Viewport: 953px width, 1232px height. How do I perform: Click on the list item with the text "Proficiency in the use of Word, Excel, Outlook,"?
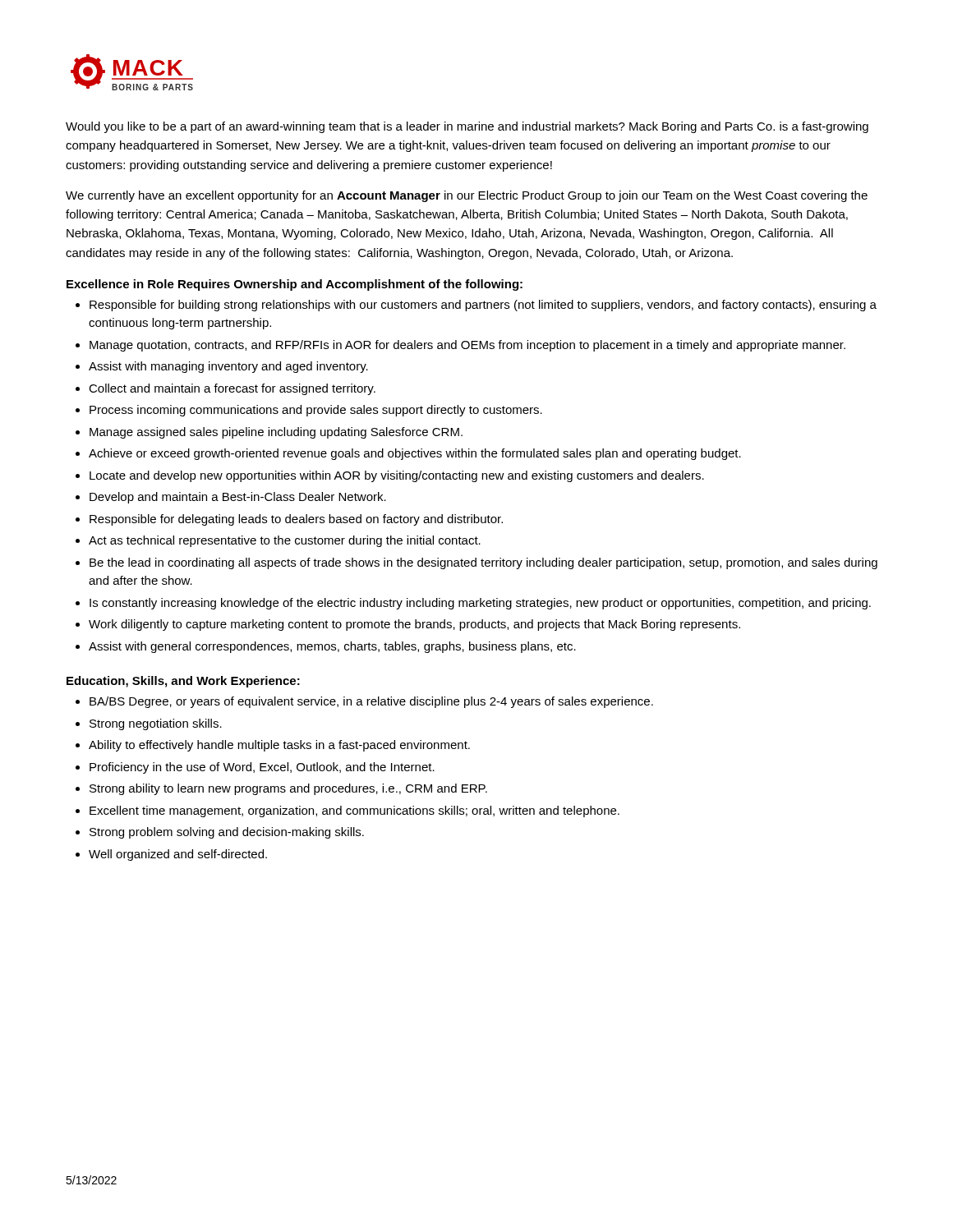click(x=262, y=768)
